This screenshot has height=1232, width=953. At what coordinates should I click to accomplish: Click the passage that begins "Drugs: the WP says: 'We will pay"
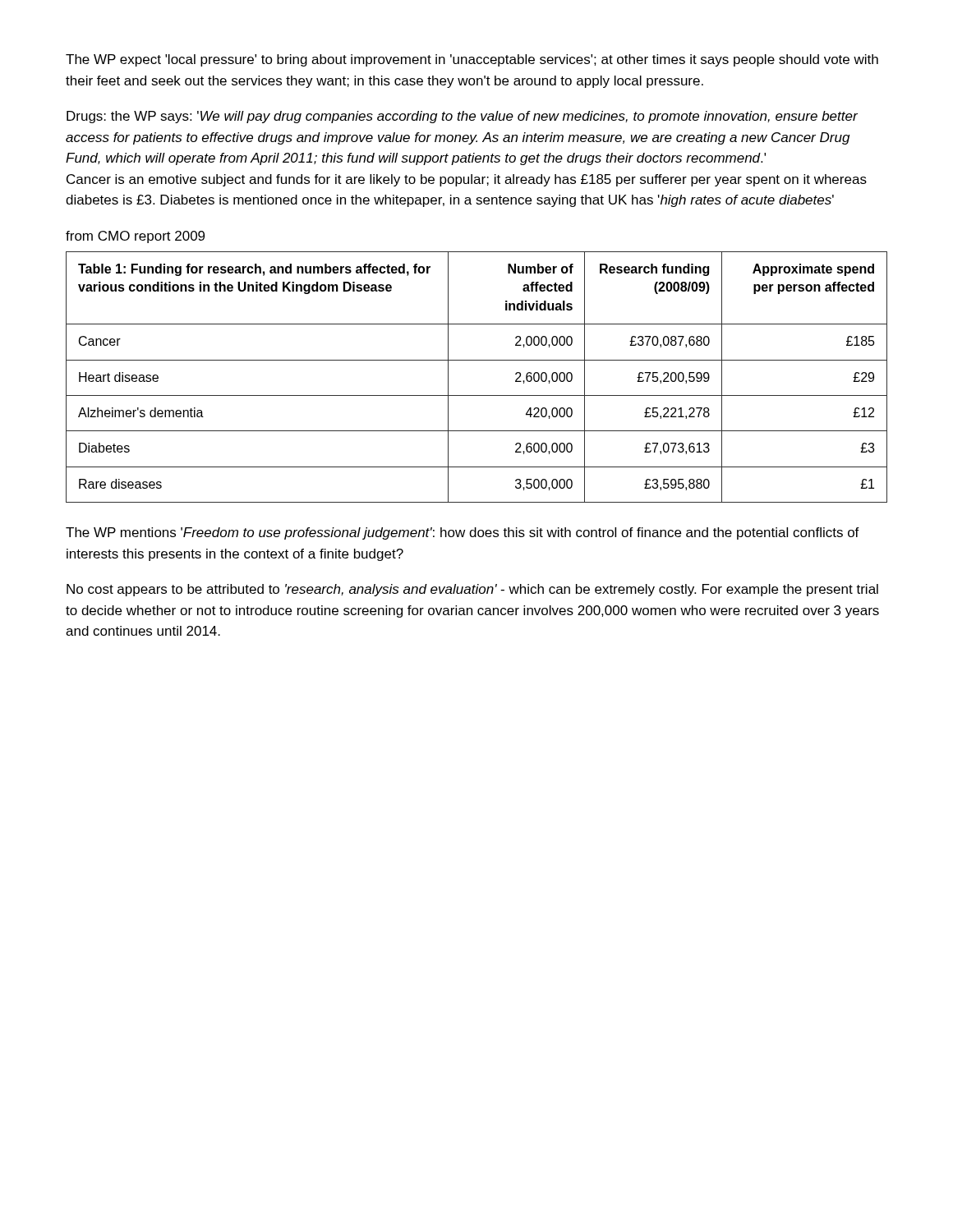(x=466, y=158)
